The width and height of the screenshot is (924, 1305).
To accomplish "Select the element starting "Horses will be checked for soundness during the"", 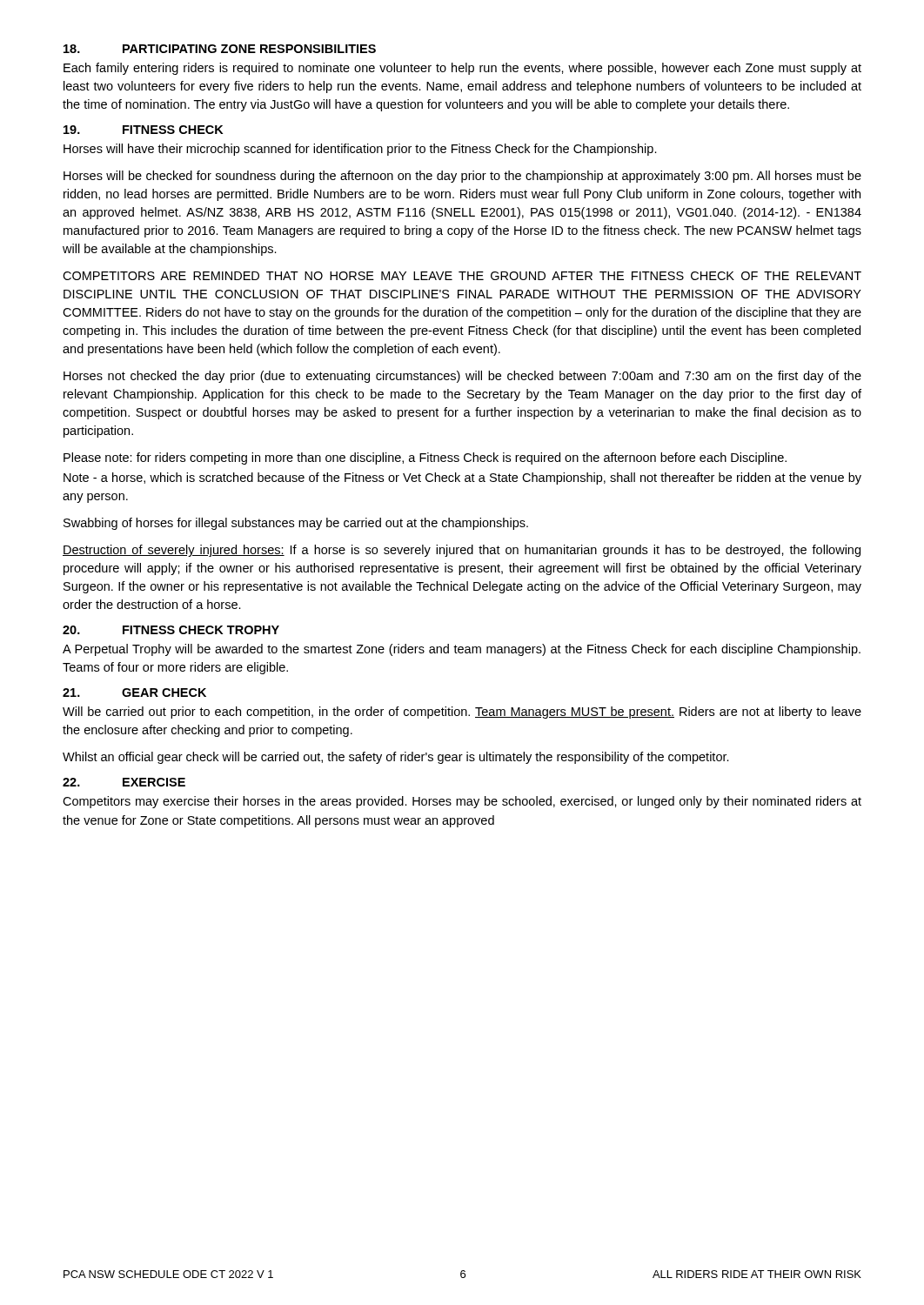I will (x=462, y=213).
